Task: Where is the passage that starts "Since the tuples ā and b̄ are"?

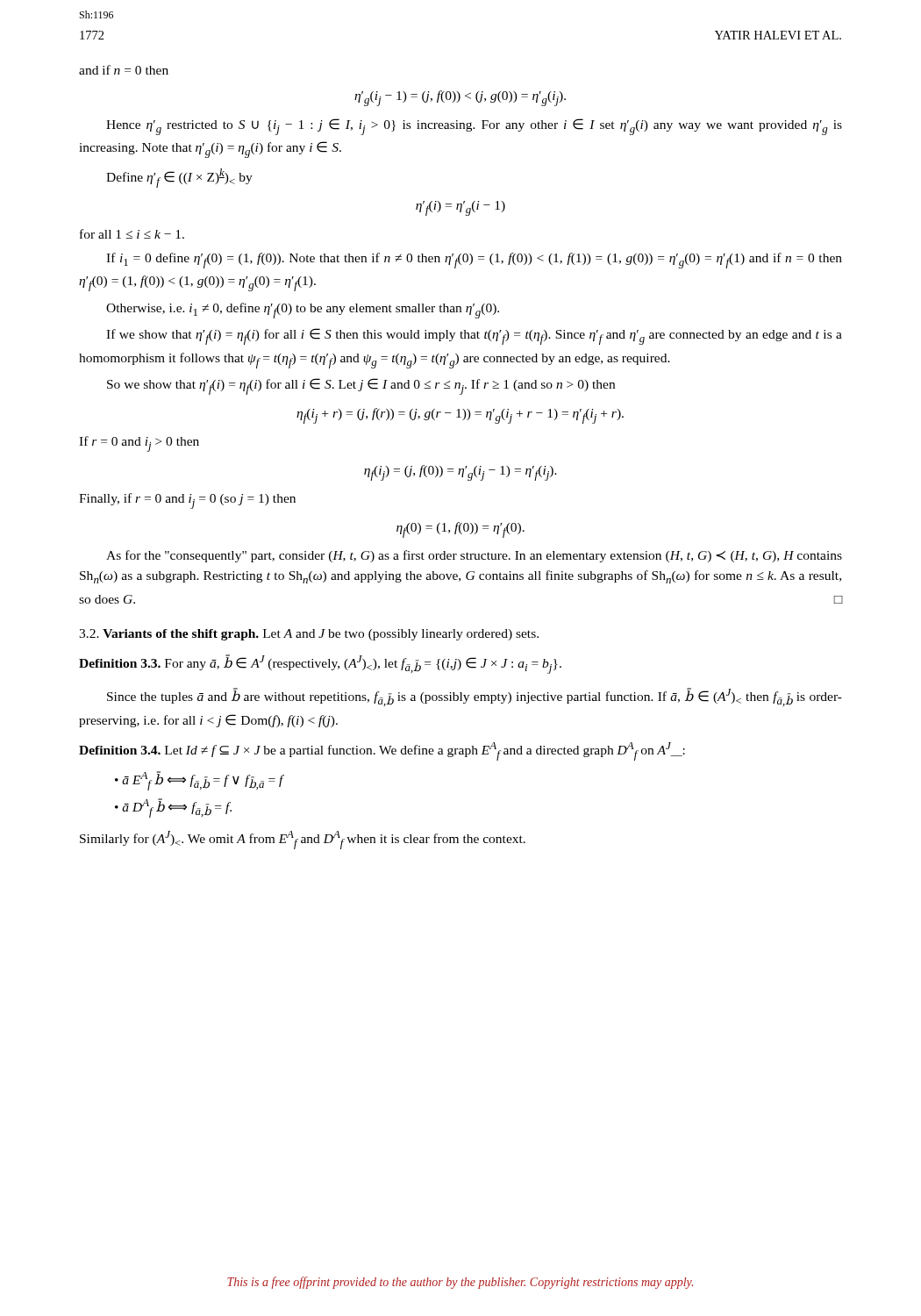Action: click(x=460, y=707)
